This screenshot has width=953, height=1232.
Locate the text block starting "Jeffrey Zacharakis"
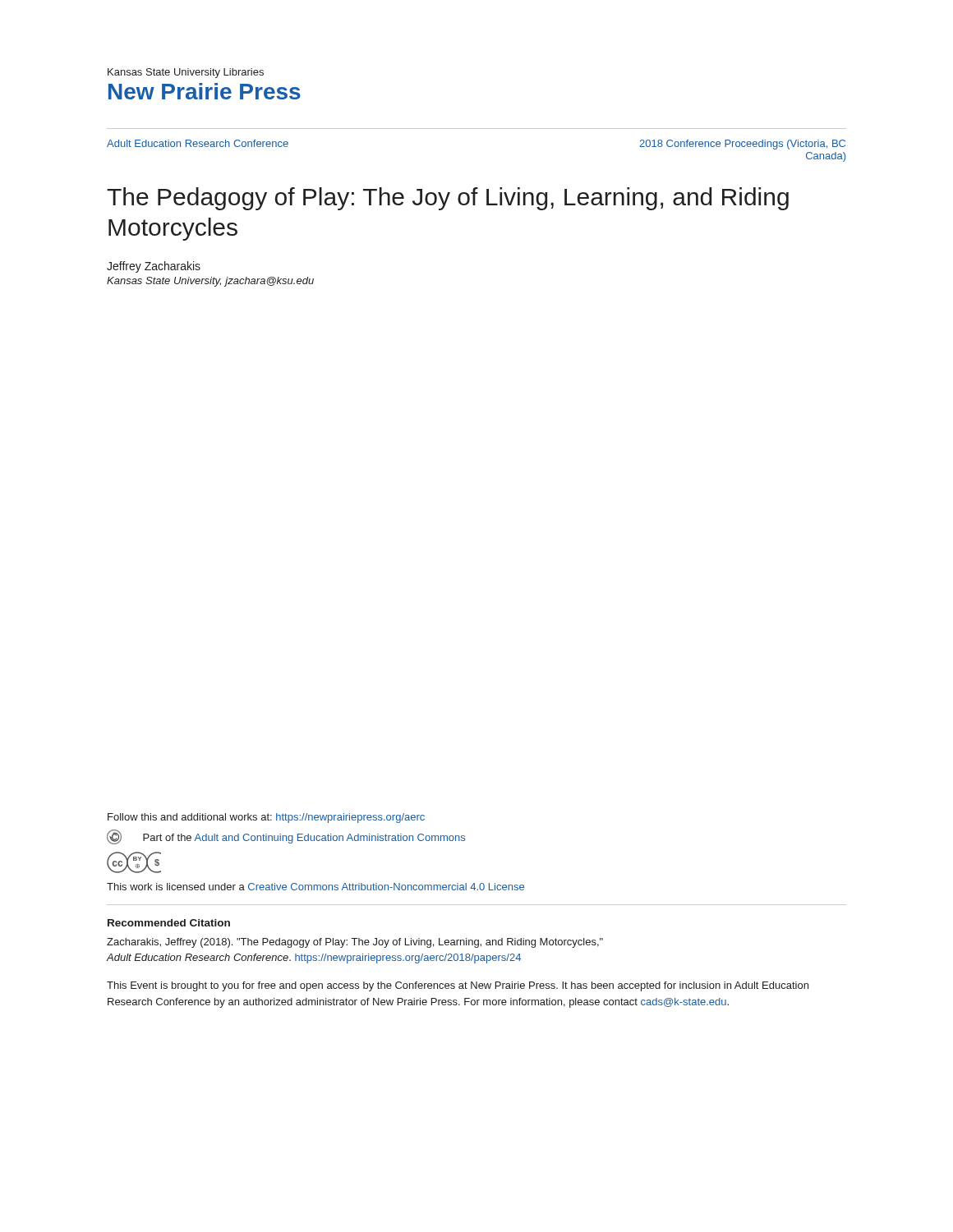(x=154, y=266)
